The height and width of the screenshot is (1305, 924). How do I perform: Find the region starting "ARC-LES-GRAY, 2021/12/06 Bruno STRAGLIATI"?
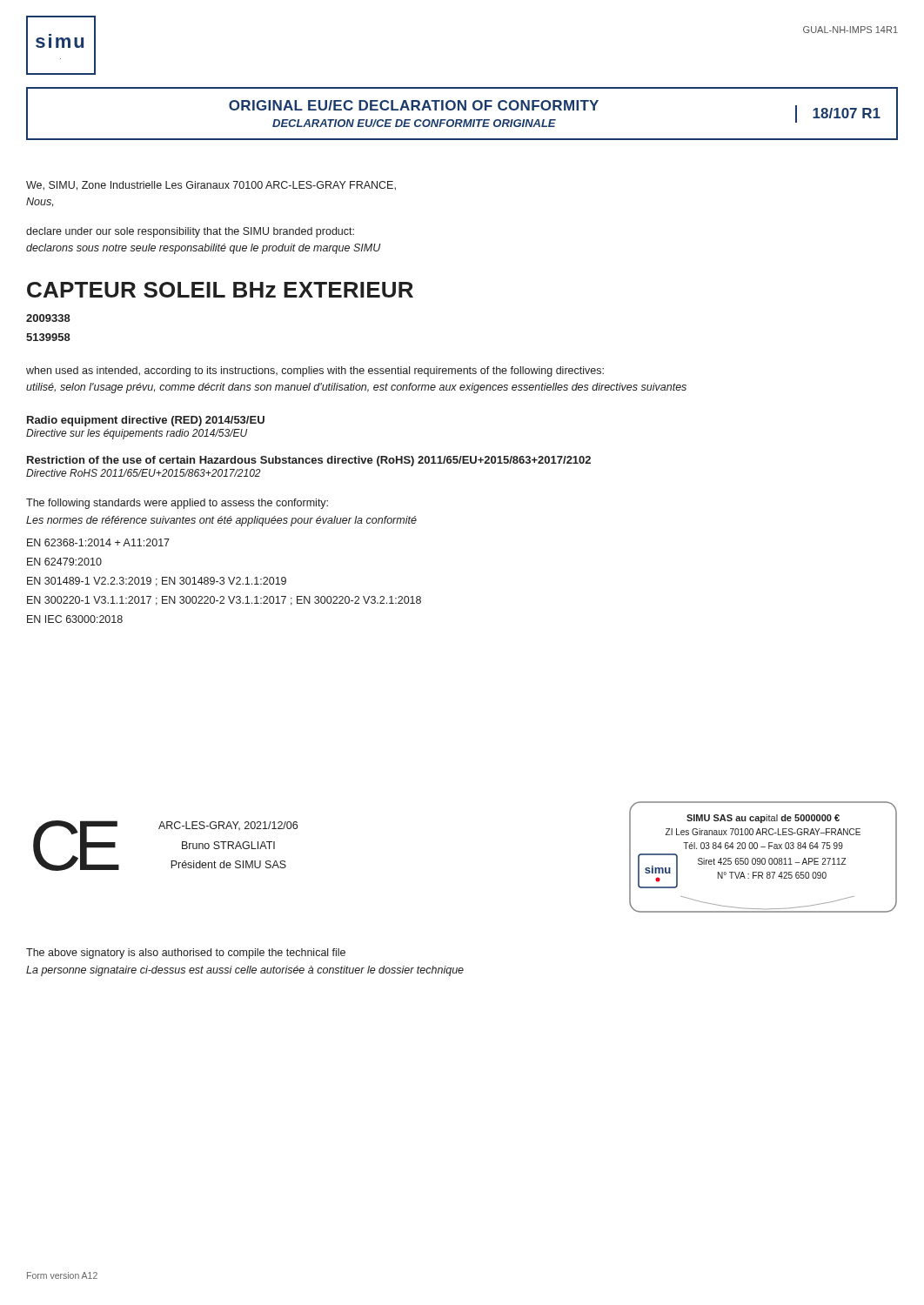click(x=228, y=845)
